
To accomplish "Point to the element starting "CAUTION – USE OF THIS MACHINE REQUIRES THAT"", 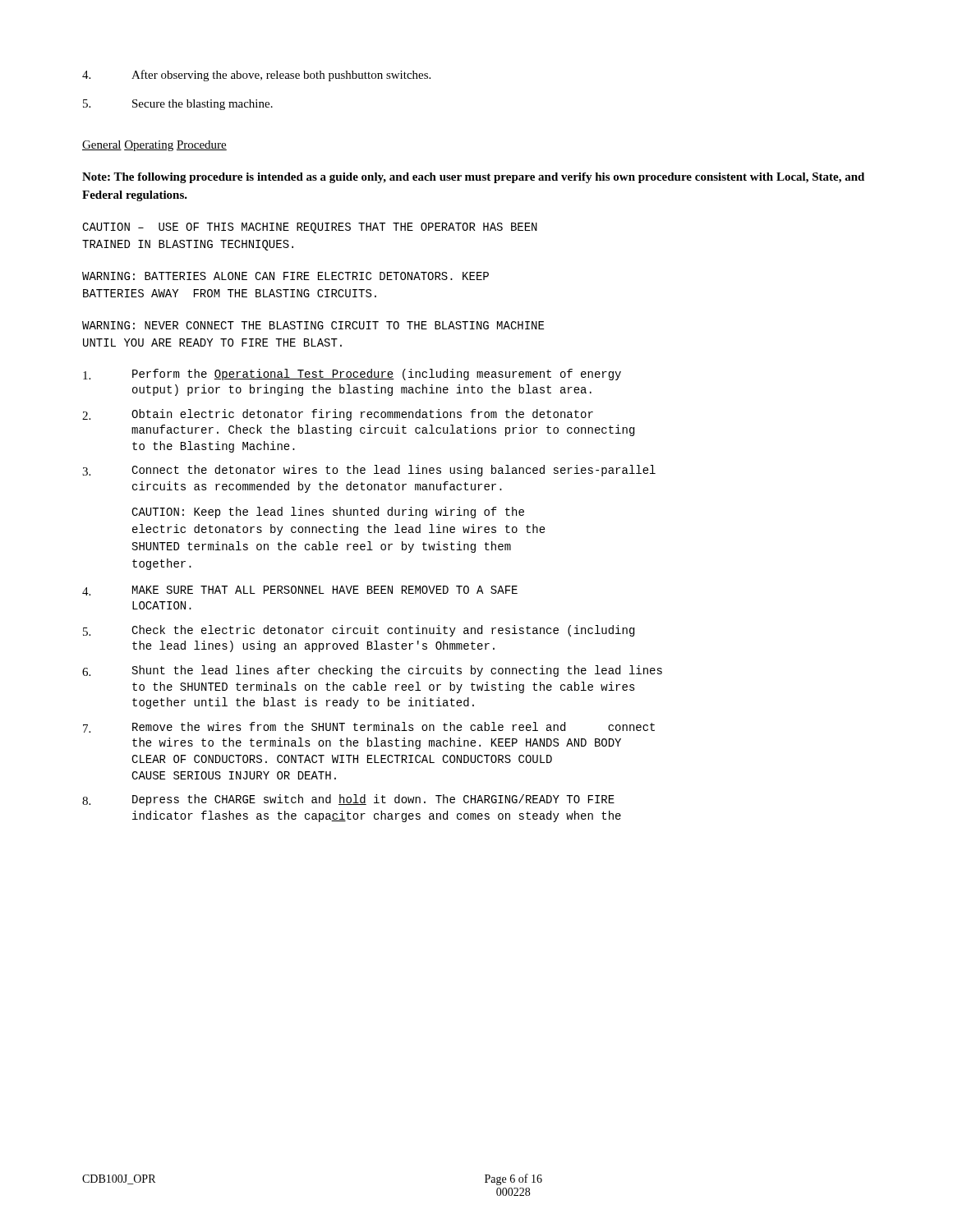I will [x=310, y=236].
